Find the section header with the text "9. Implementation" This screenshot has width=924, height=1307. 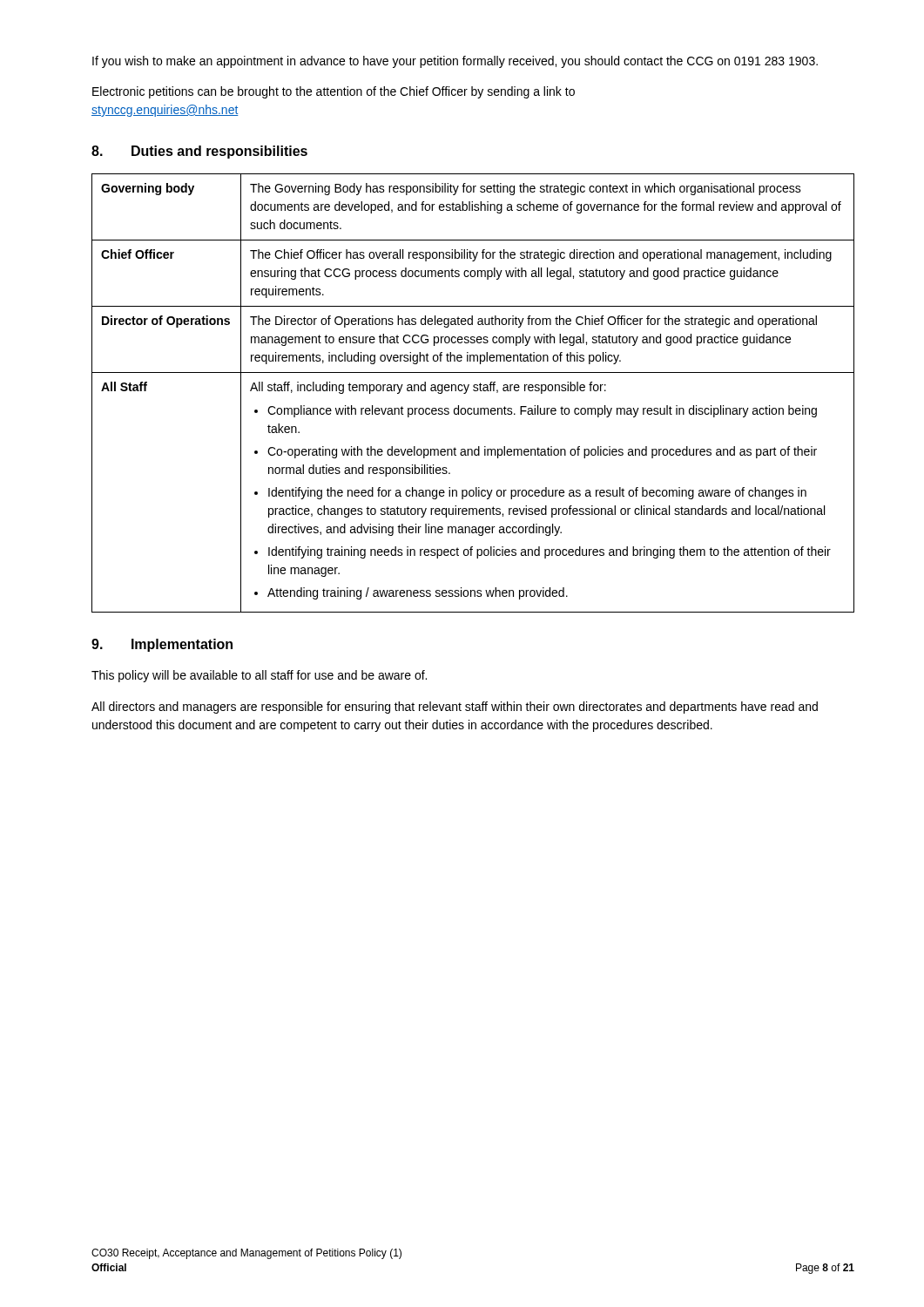[162, 645]
